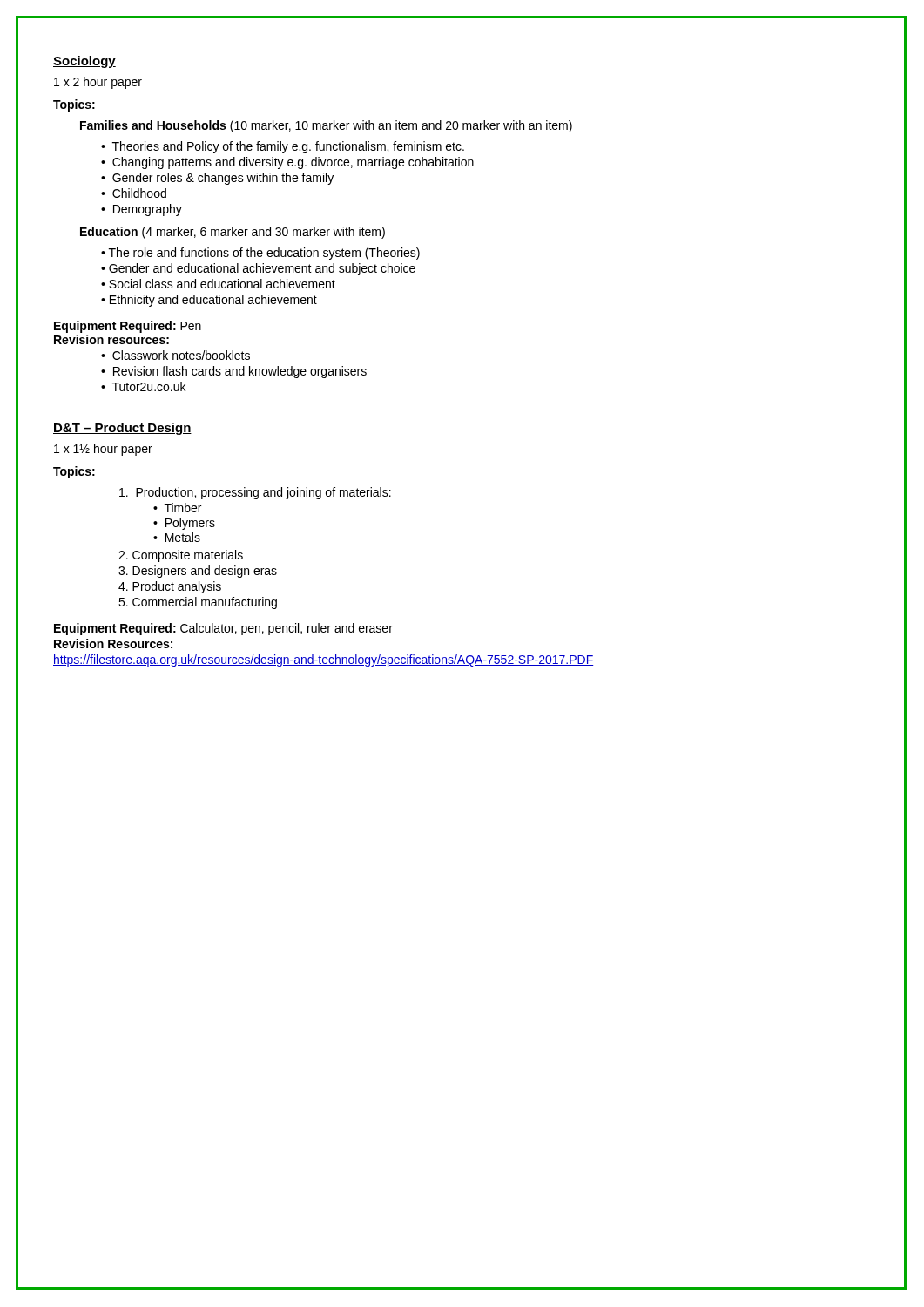This screenshot has height=1307, width=924.
Task: Click on the element starting "• The role and"
Action: click(261, 253)
